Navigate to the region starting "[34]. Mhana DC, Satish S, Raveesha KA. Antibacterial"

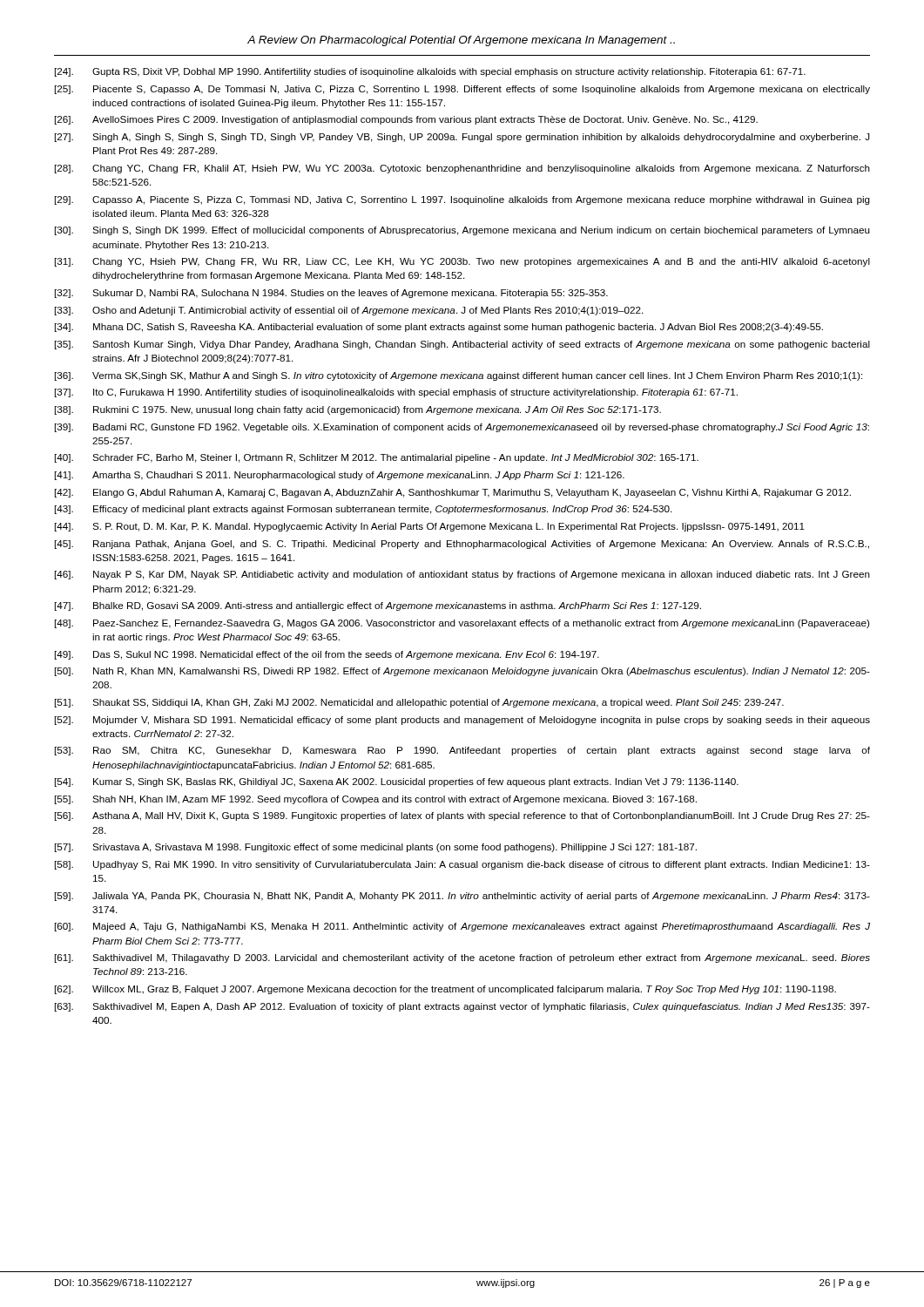click(462, 327)
